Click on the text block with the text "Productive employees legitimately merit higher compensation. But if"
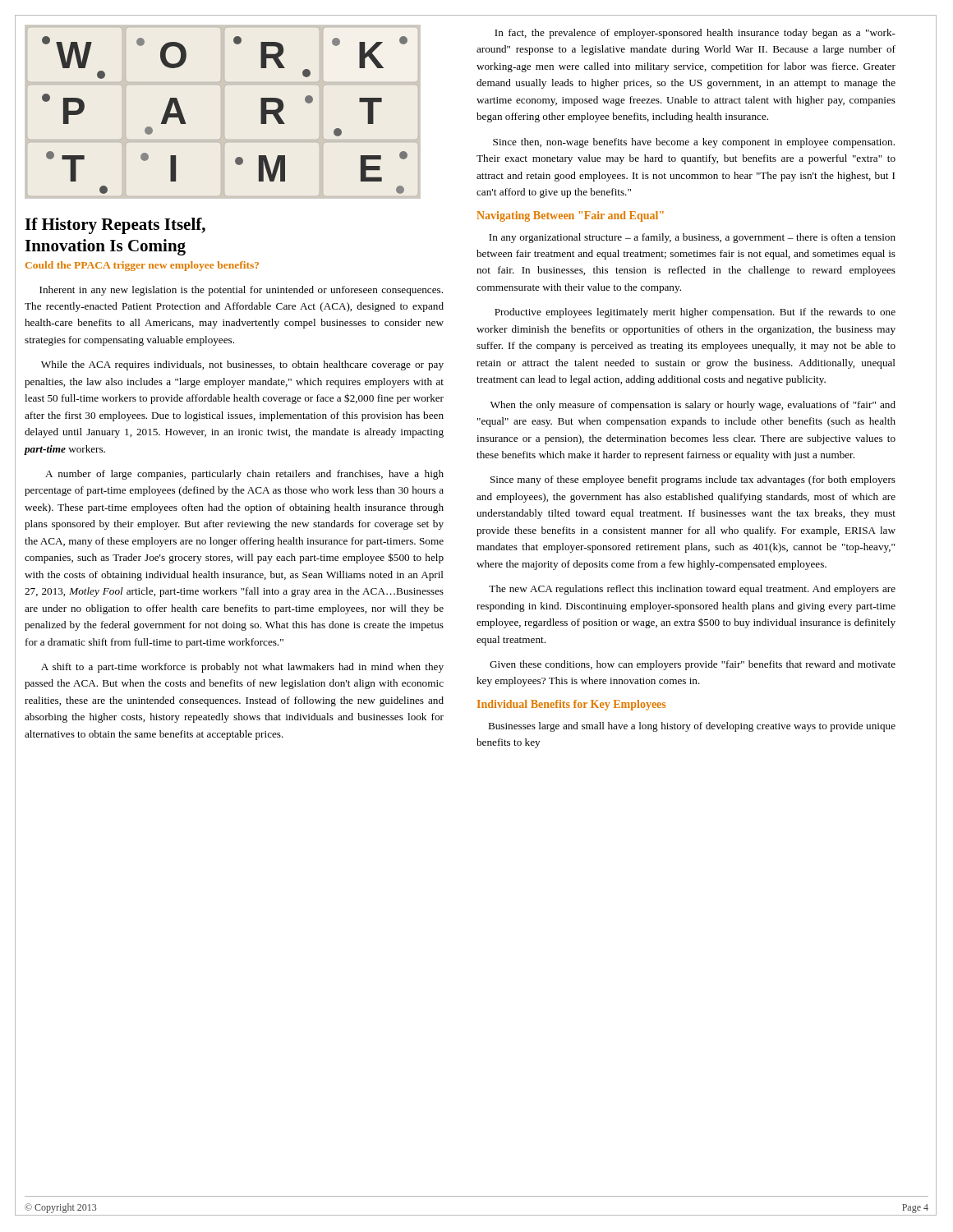Screen dimensions: 1232x953 point(686,346)
